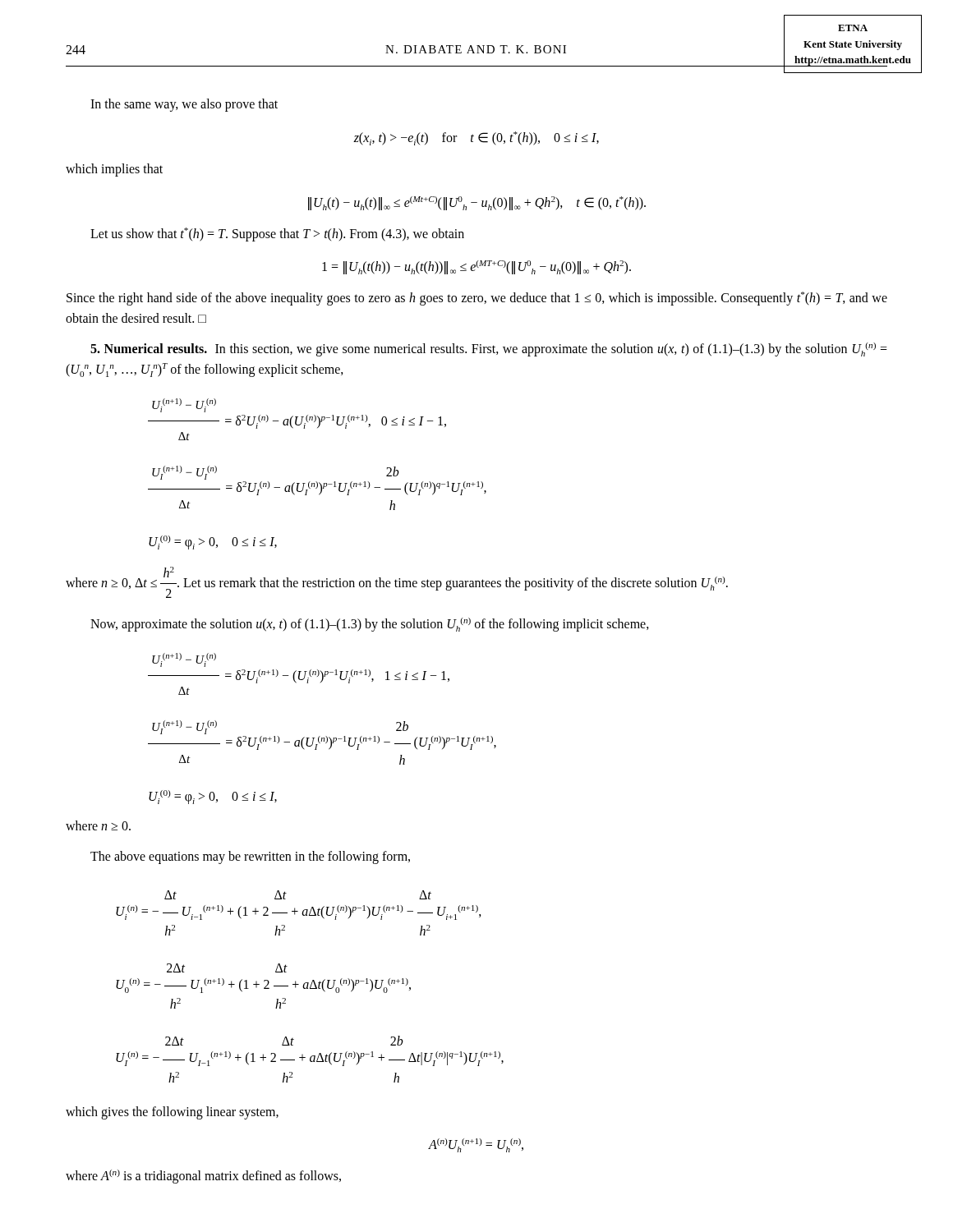Viewport: 953px width, 1232px height.
Task: Find the formula on this page that starts "z(xi, t) > −ei(t) for t ∈"
Action: [x=476, y=138]
